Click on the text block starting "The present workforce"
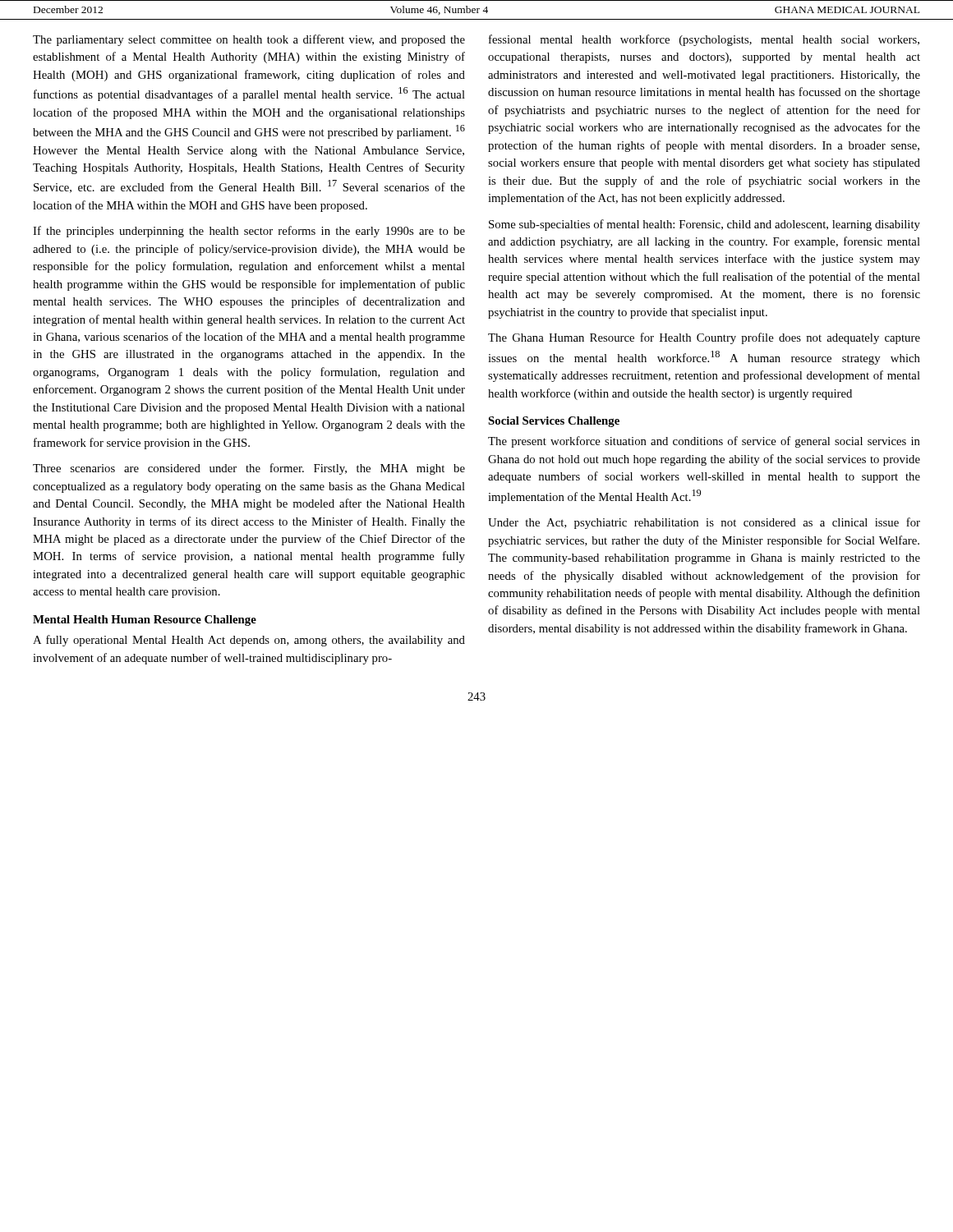This screenshot has height=1232, width=953. pyautogui.click(x=704, y=470)
